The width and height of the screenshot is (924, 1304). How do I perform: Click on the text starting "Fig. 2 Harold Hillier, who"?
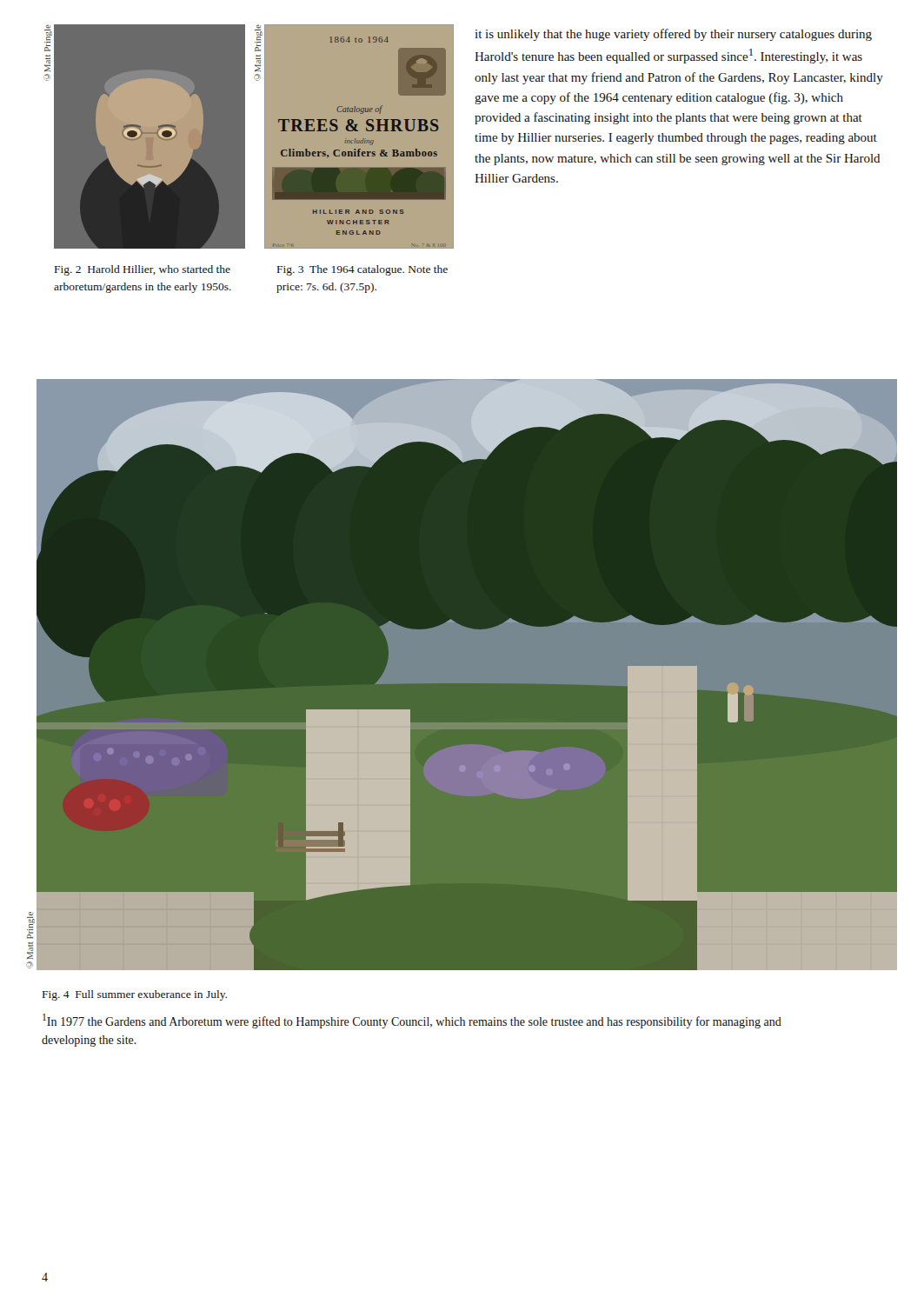(x=143, y=278)
